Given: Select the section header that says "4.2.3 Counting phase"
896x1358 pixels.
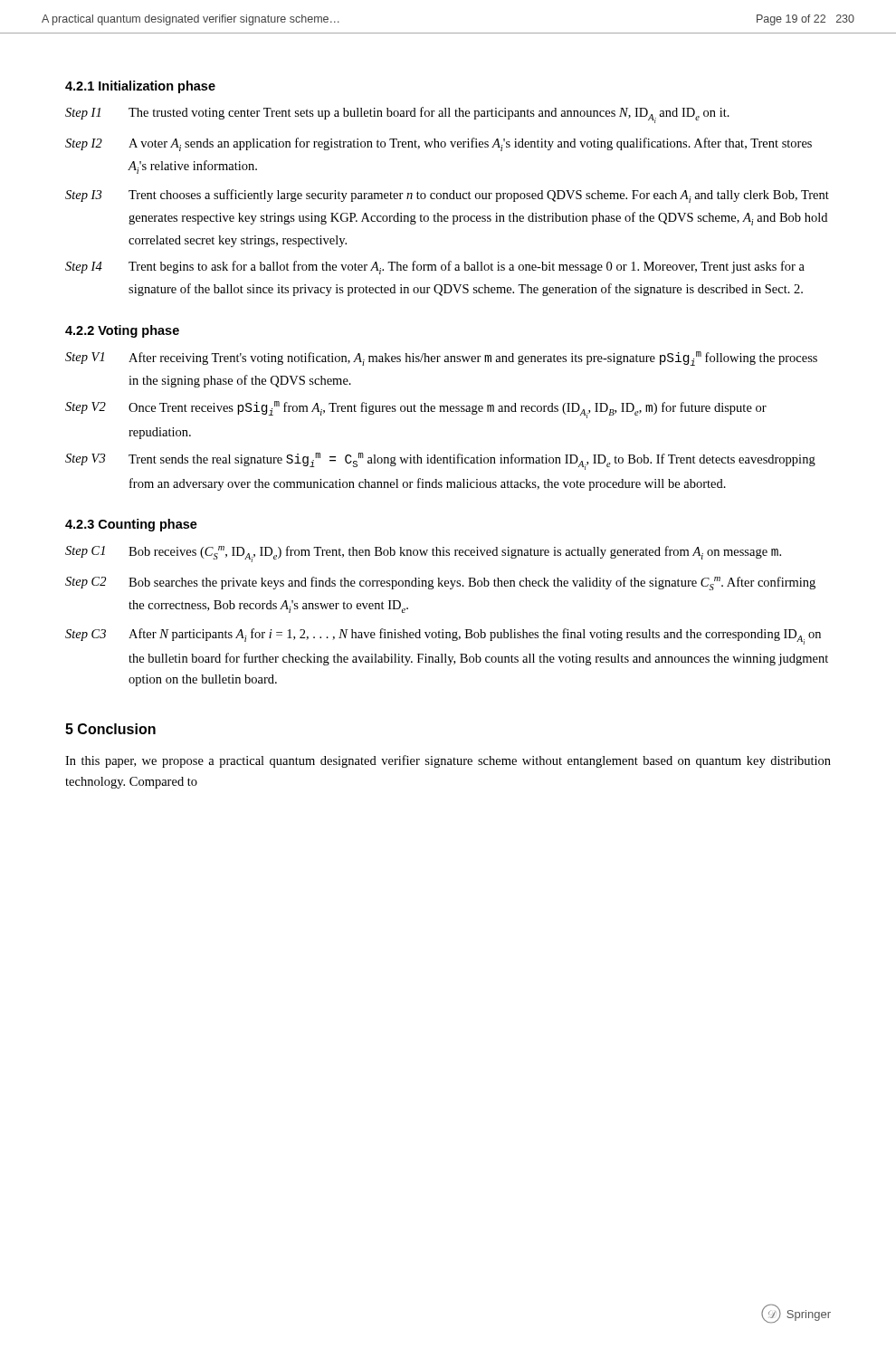Looking at the screenshot, I should (131, 524).
